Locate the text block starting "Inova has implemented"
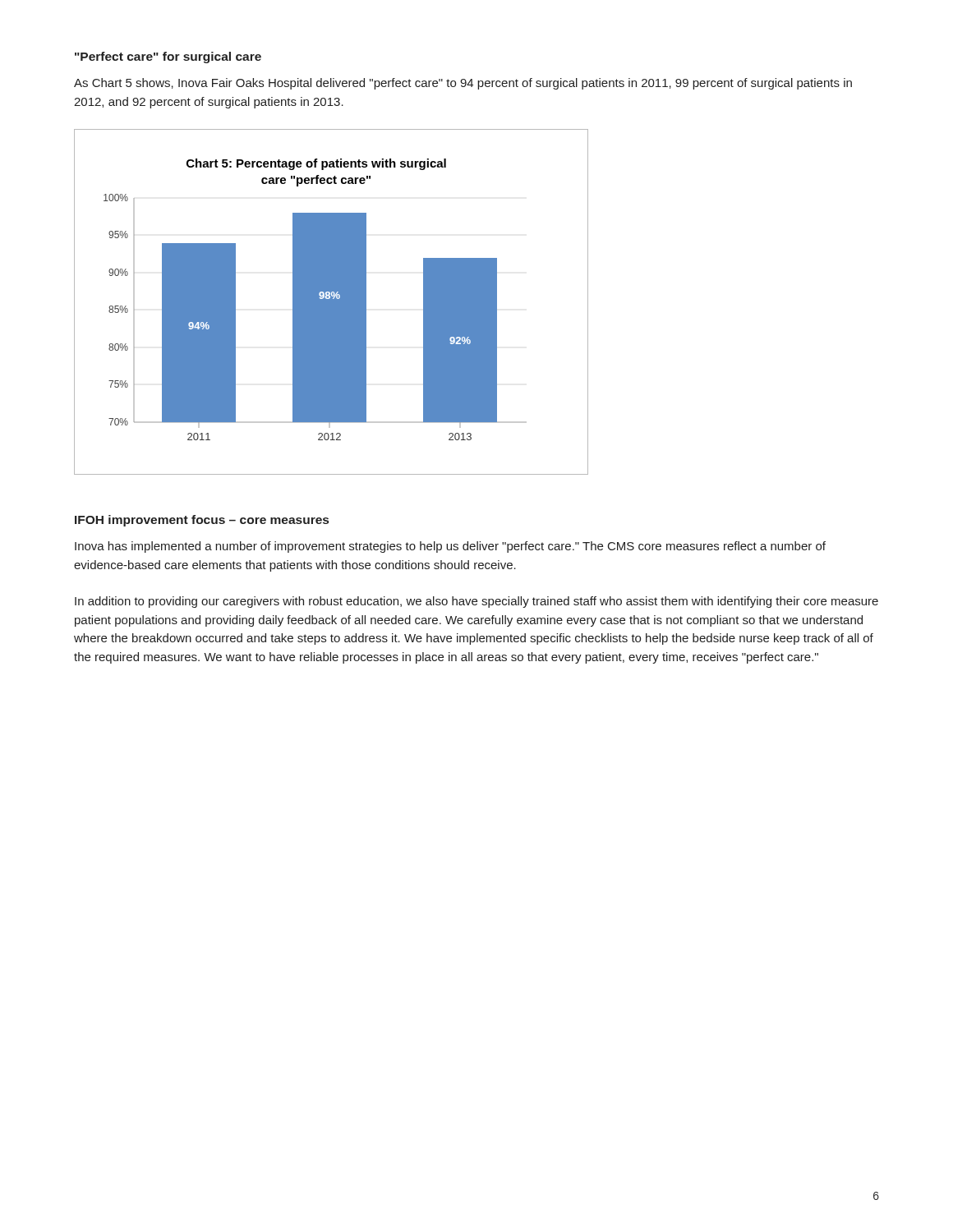This screenshot has height=1232, width=953. click(x=450, y=555)
